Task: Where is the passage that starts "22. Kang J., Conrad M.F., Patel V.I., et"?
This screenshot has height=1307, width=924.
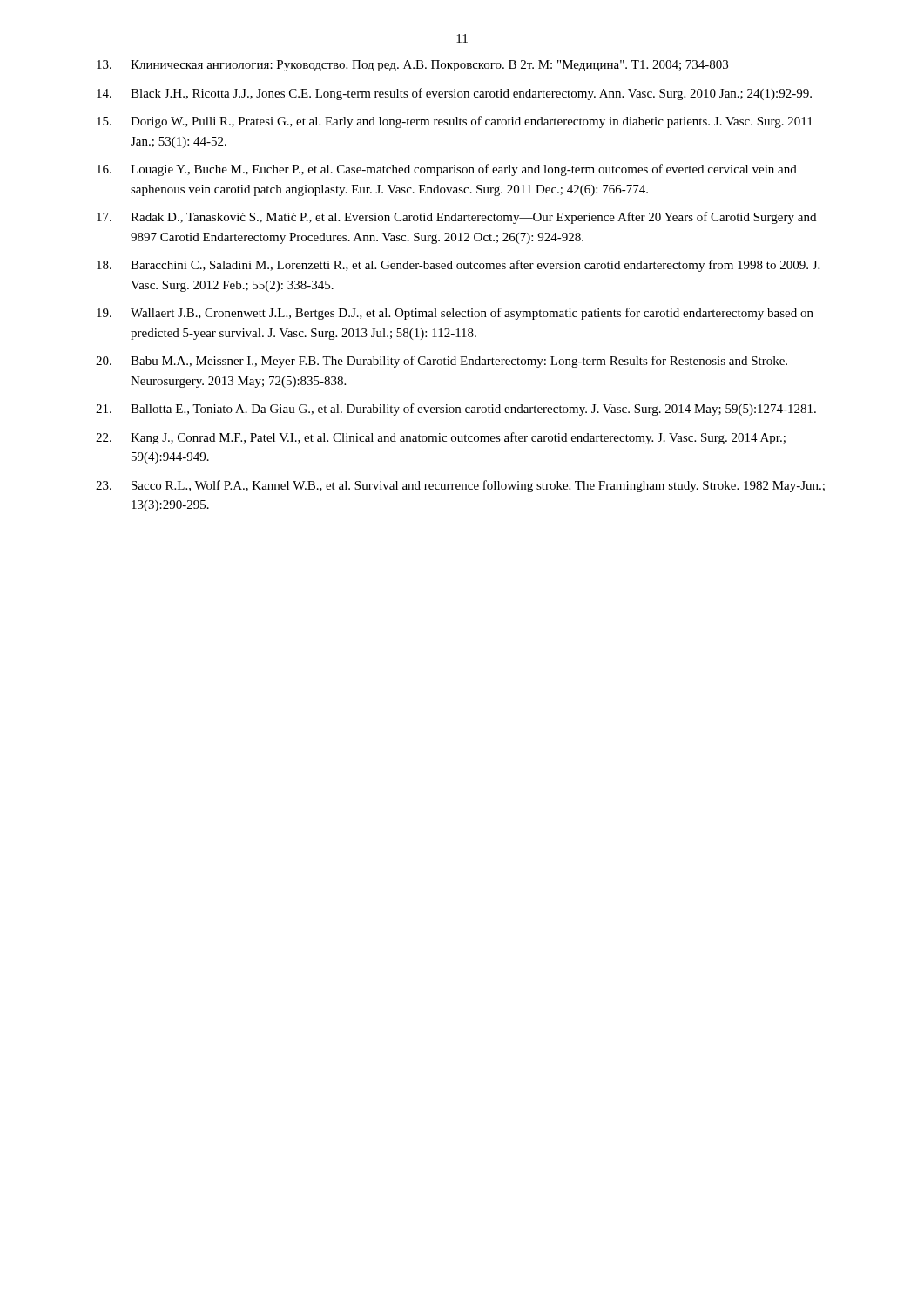Action: 466,447
